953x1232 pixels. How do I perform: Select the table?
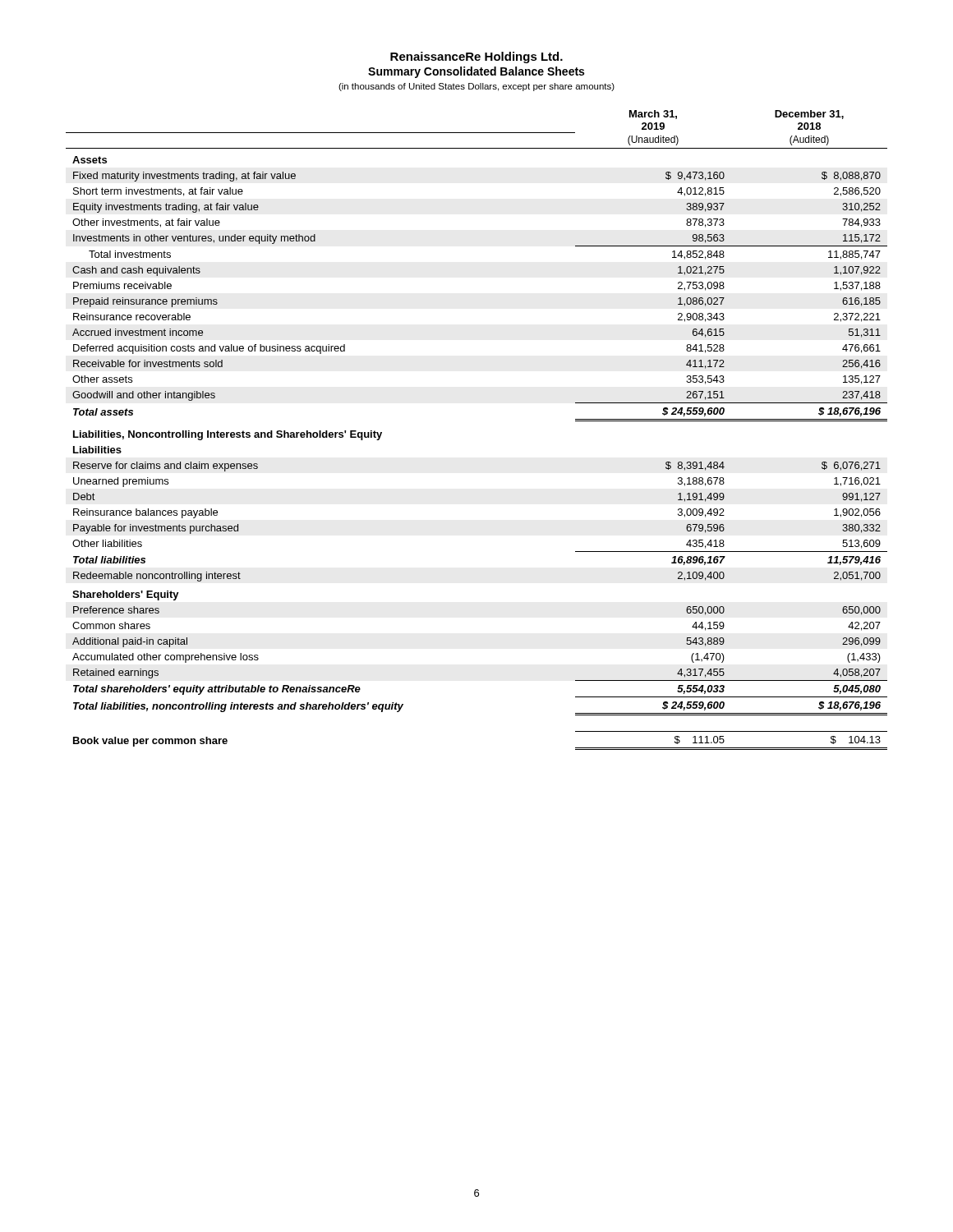(x=476, y=428)
